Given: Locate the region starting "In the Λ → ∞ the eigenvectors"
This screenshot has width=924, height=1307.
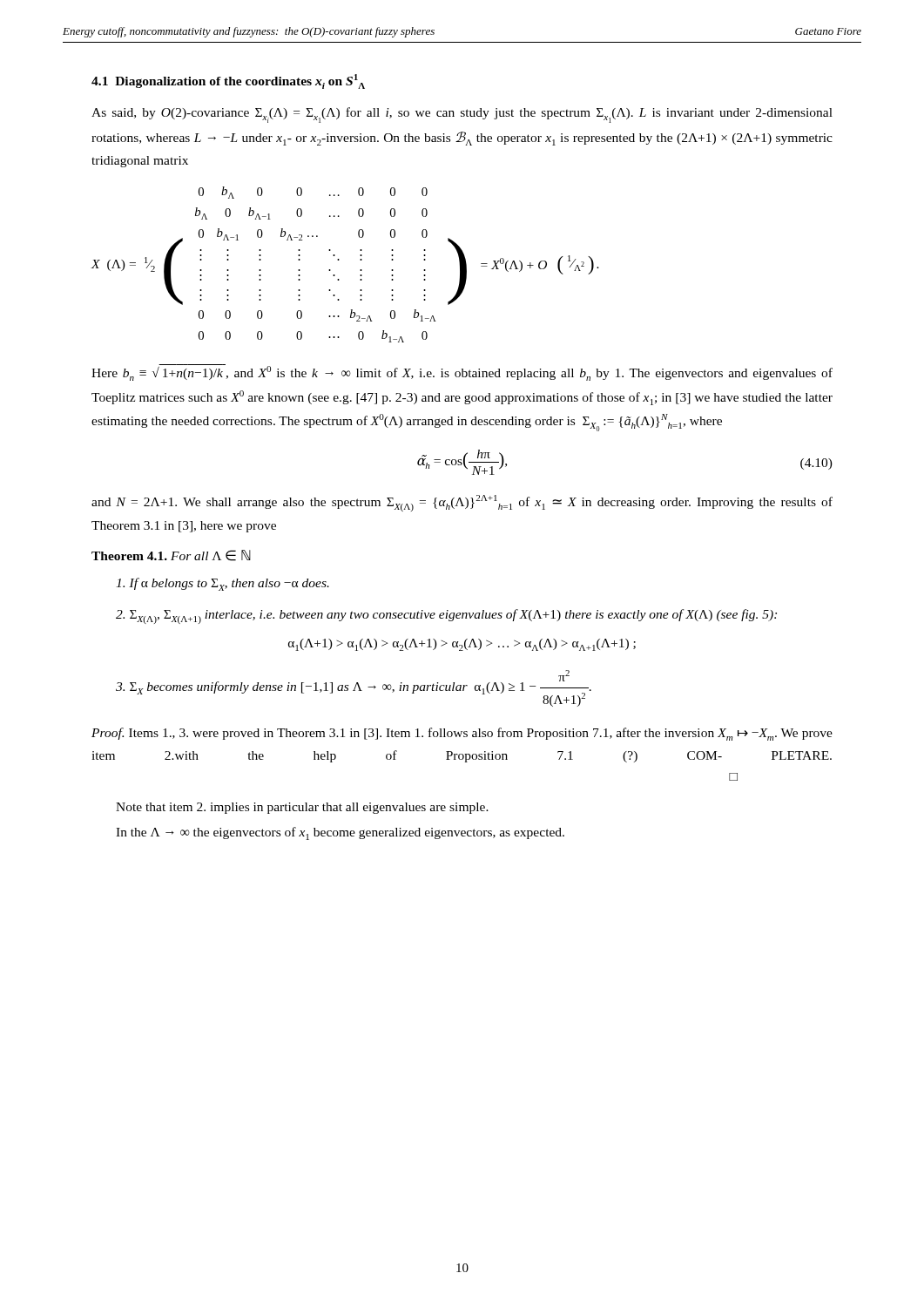Looking at the screenshot, I should [340, 833].
